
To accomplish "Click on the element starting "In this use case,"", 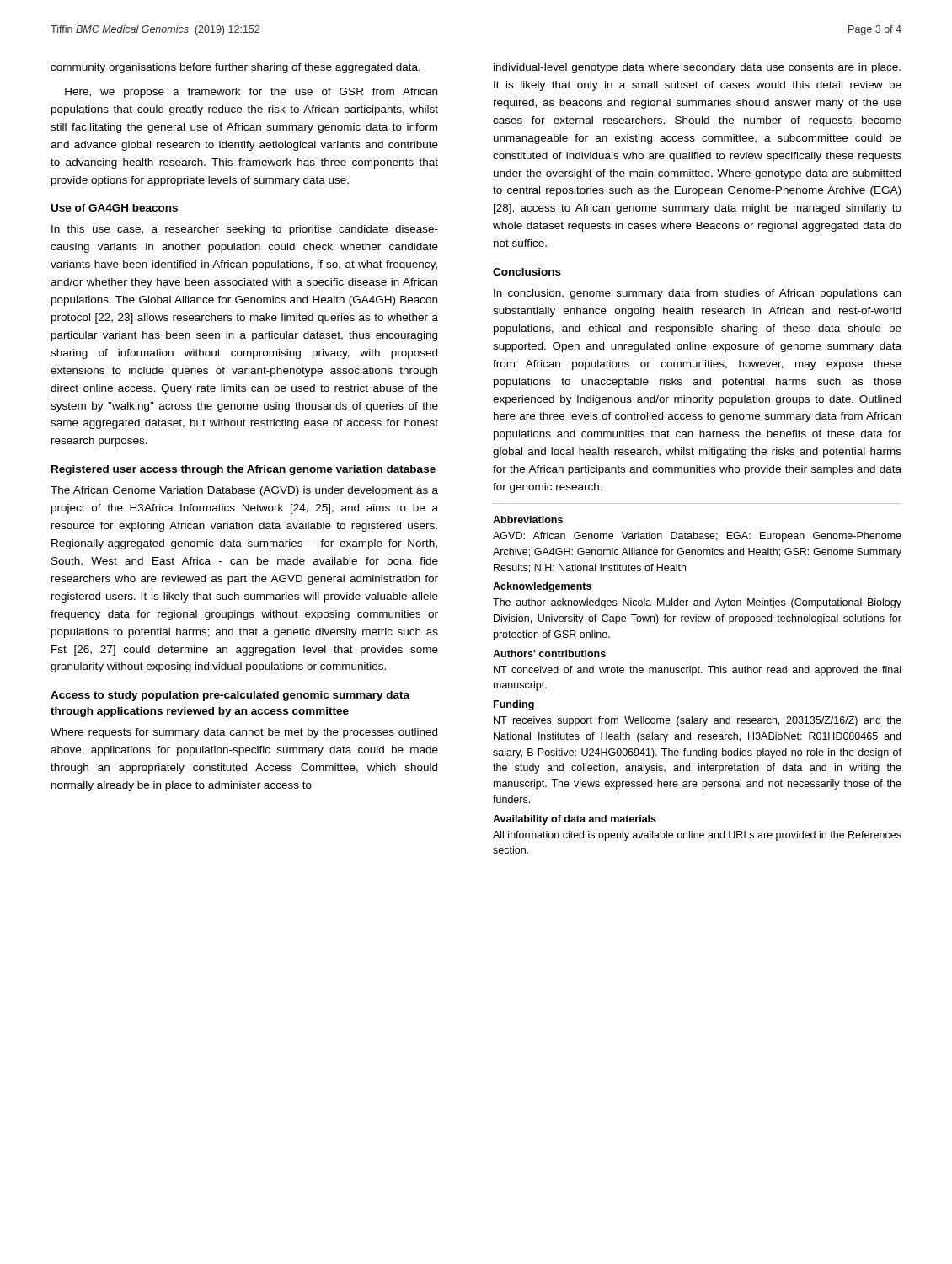I will point(244,336).
